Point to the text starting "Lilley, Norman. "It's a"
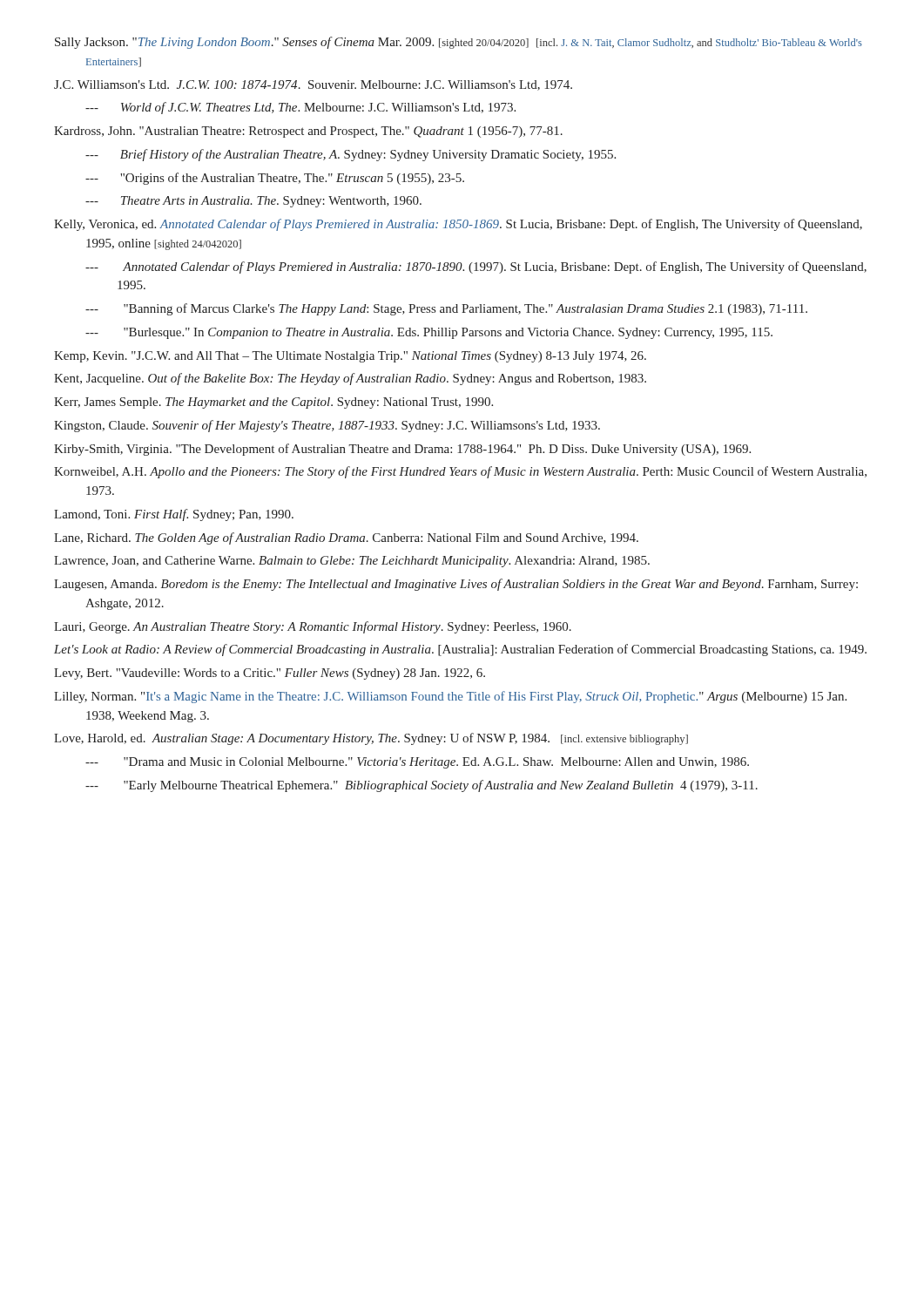This screenshot has height=1307, width=924. coord(451,705)
